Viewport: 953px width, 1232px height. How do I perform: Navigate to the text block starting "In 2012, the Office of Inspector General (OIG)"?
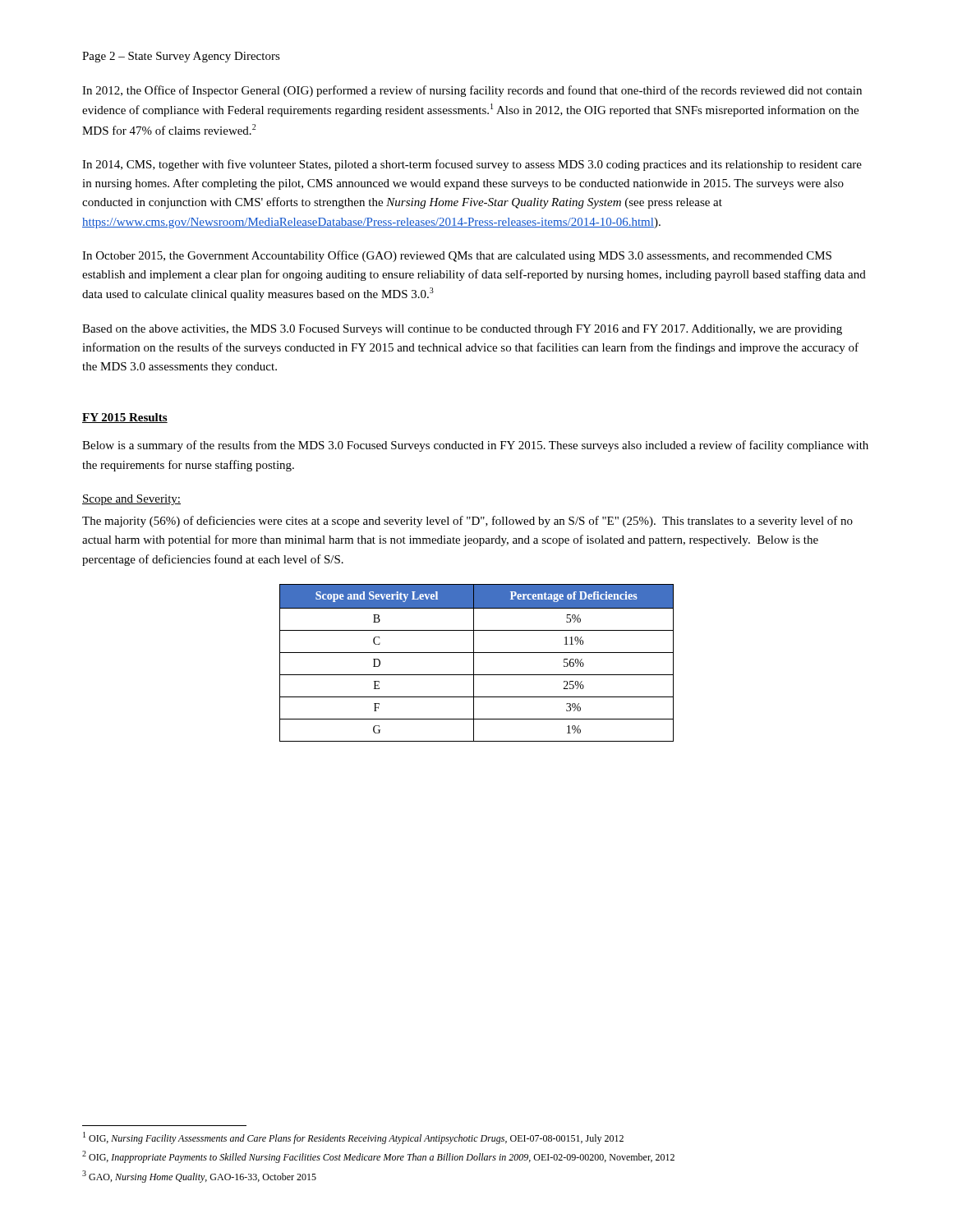click(472, 110)
